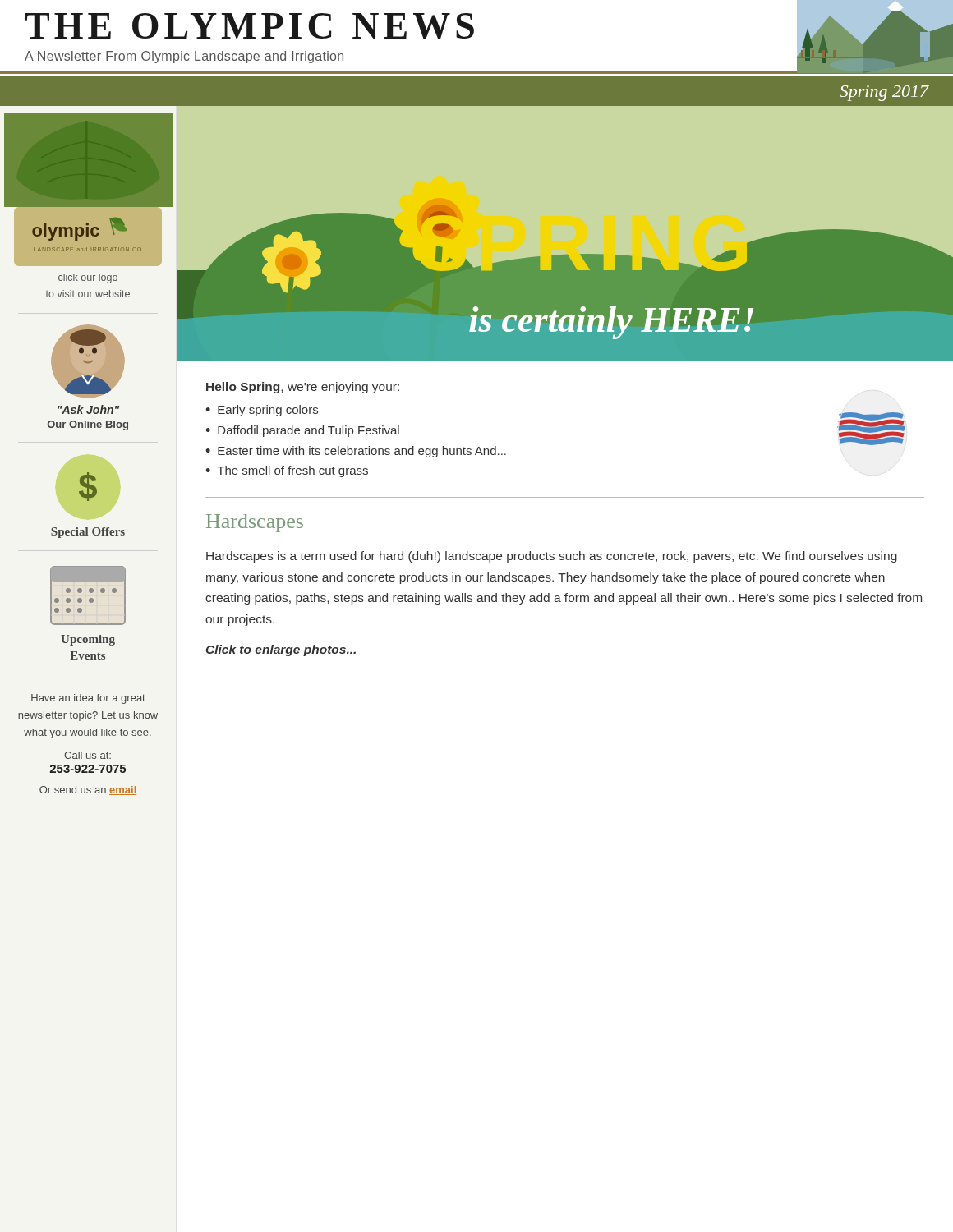This screenshot has width=953, height=1232.
Task: Locate the element starting "Spring 2017"
Action: tap(884, 91)
